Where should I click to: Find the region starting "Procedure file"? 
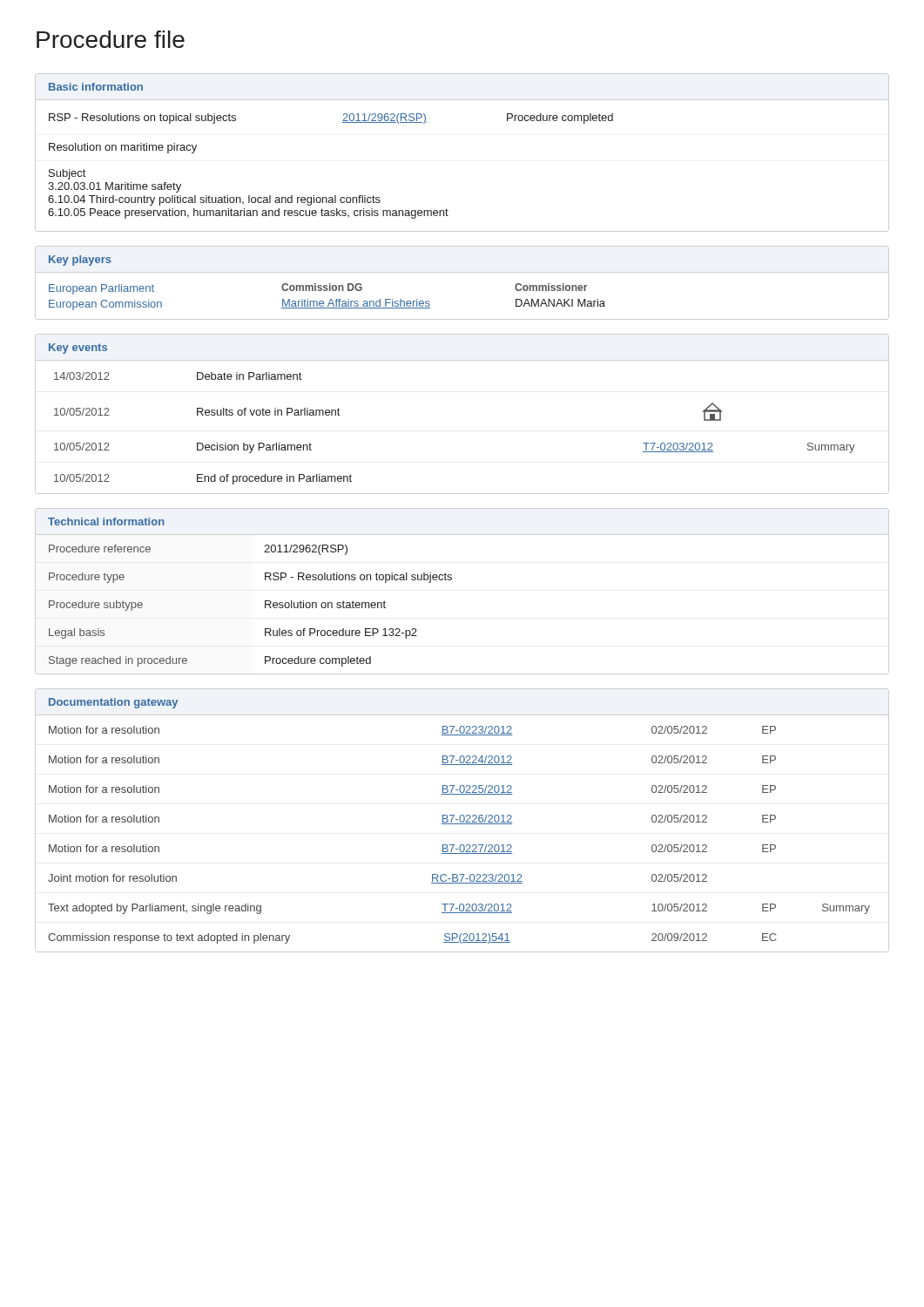tap(111, 39)
